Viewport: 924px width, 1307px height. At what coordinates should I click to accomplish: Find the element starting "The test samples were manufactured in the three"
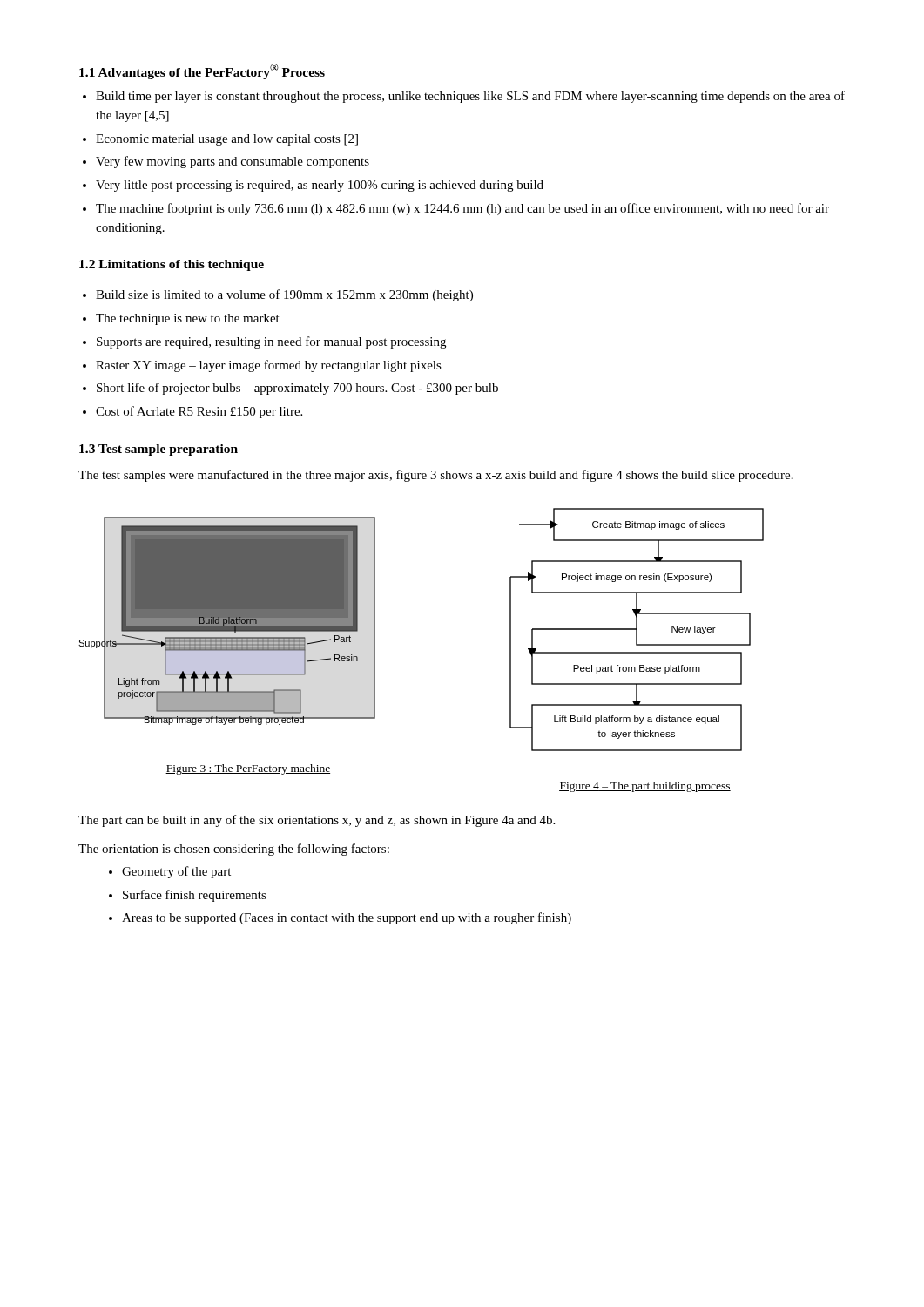pos(436,475)
